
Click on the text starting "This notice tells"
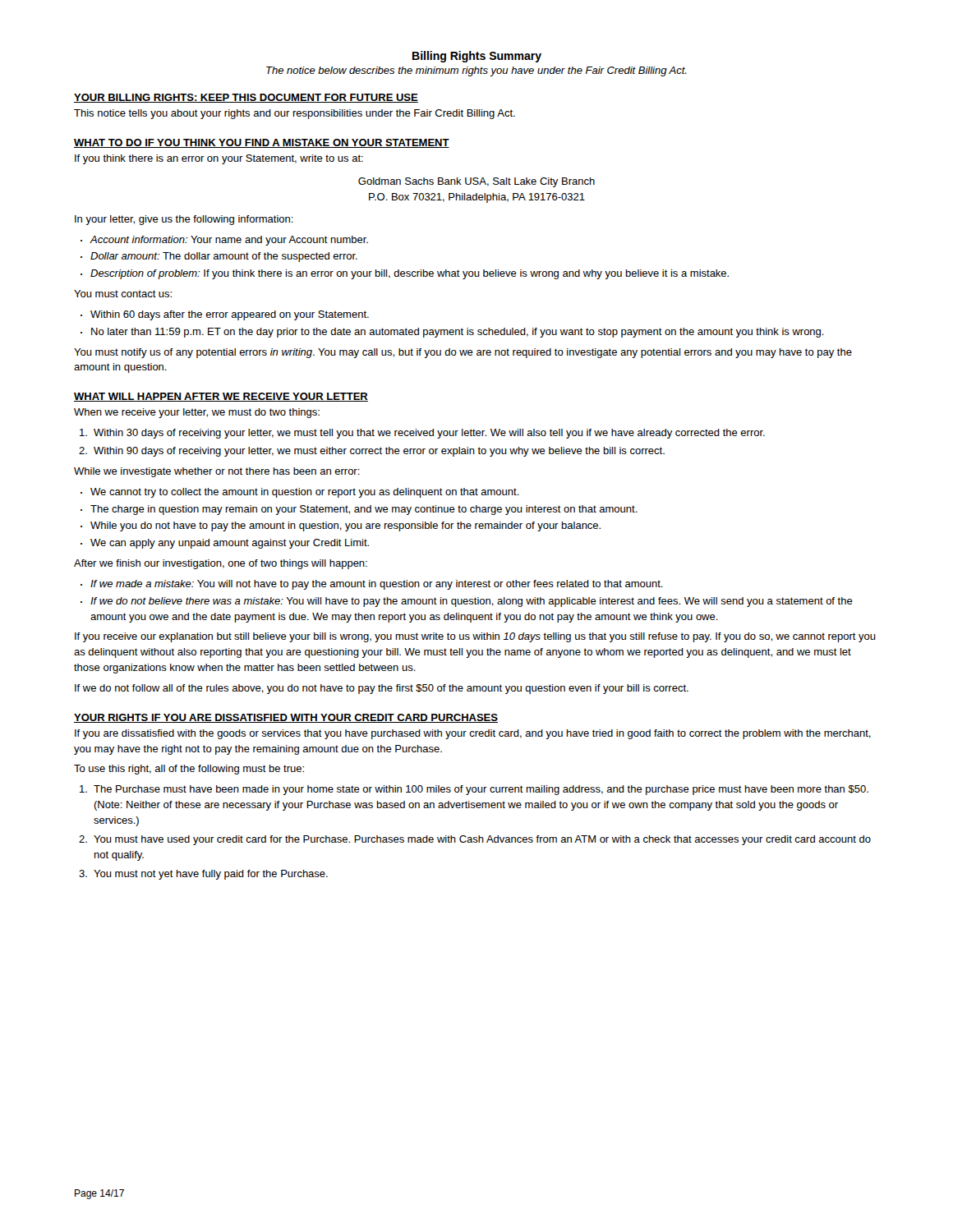tap(295, 113)
